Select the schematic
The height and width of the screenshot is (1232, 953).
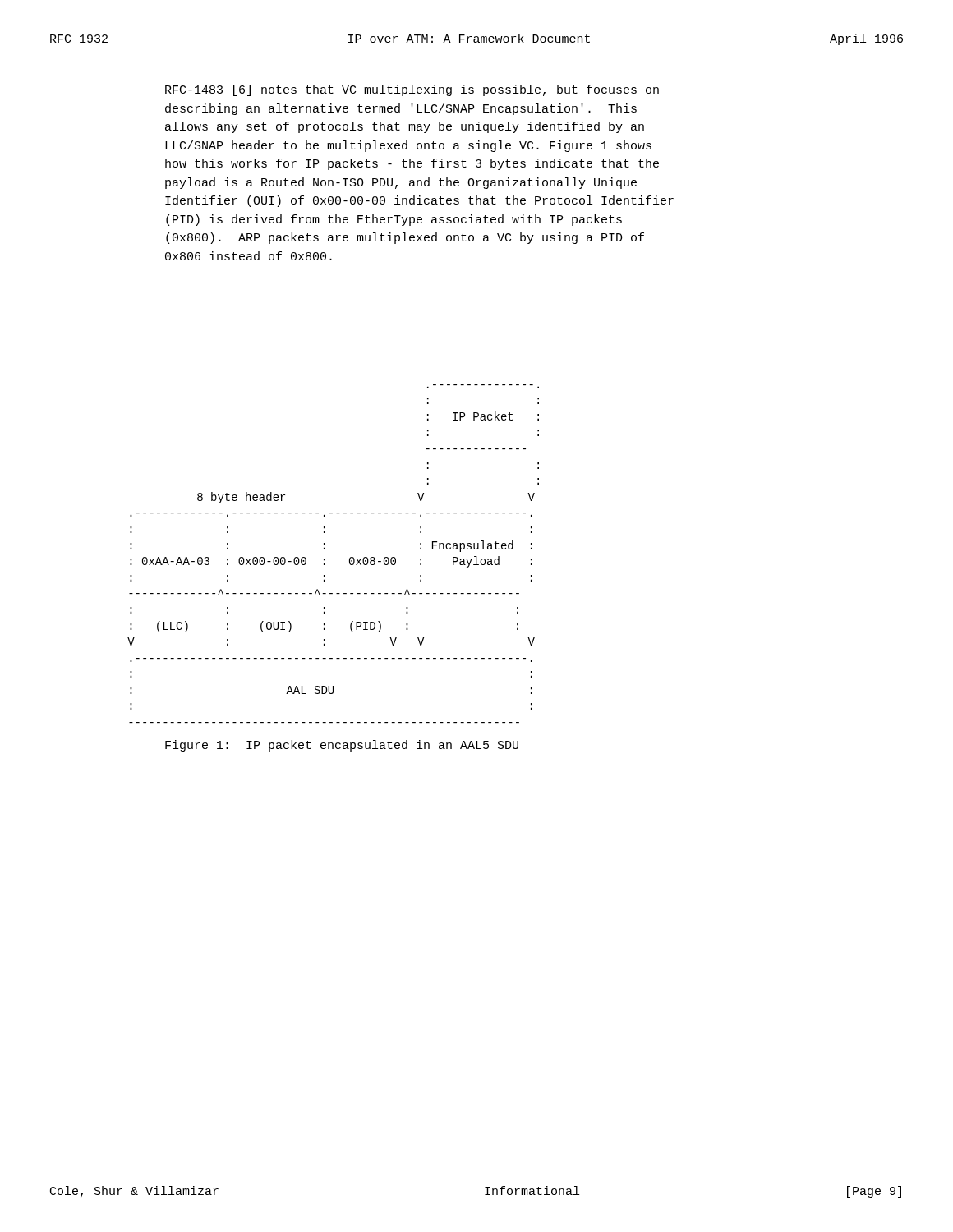[x=489, y=554]
